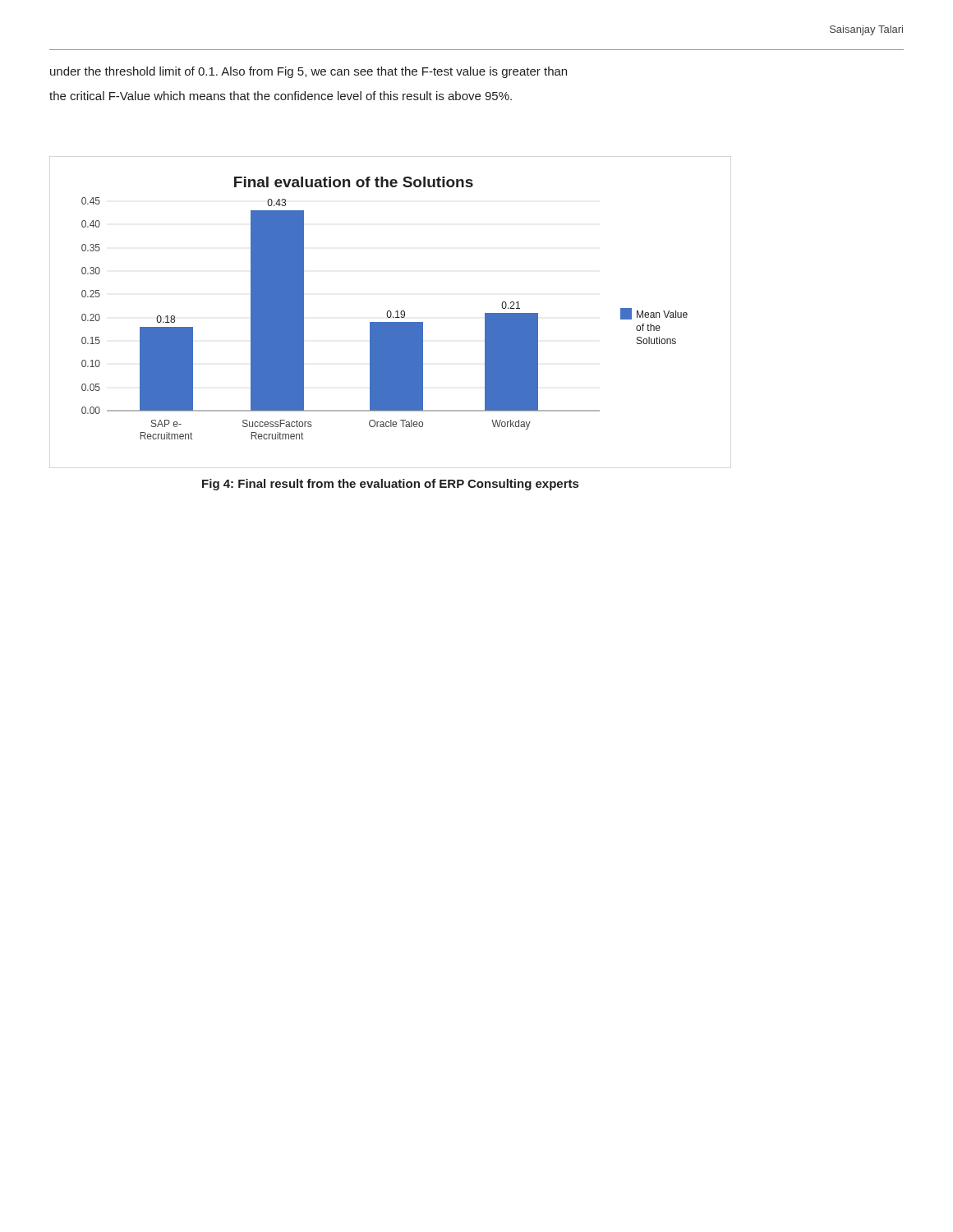The image size is (953, 1232).
Task: Select the block starting "under the threshold limit of"
Action: pyautogui.click(x=309, y=83)
